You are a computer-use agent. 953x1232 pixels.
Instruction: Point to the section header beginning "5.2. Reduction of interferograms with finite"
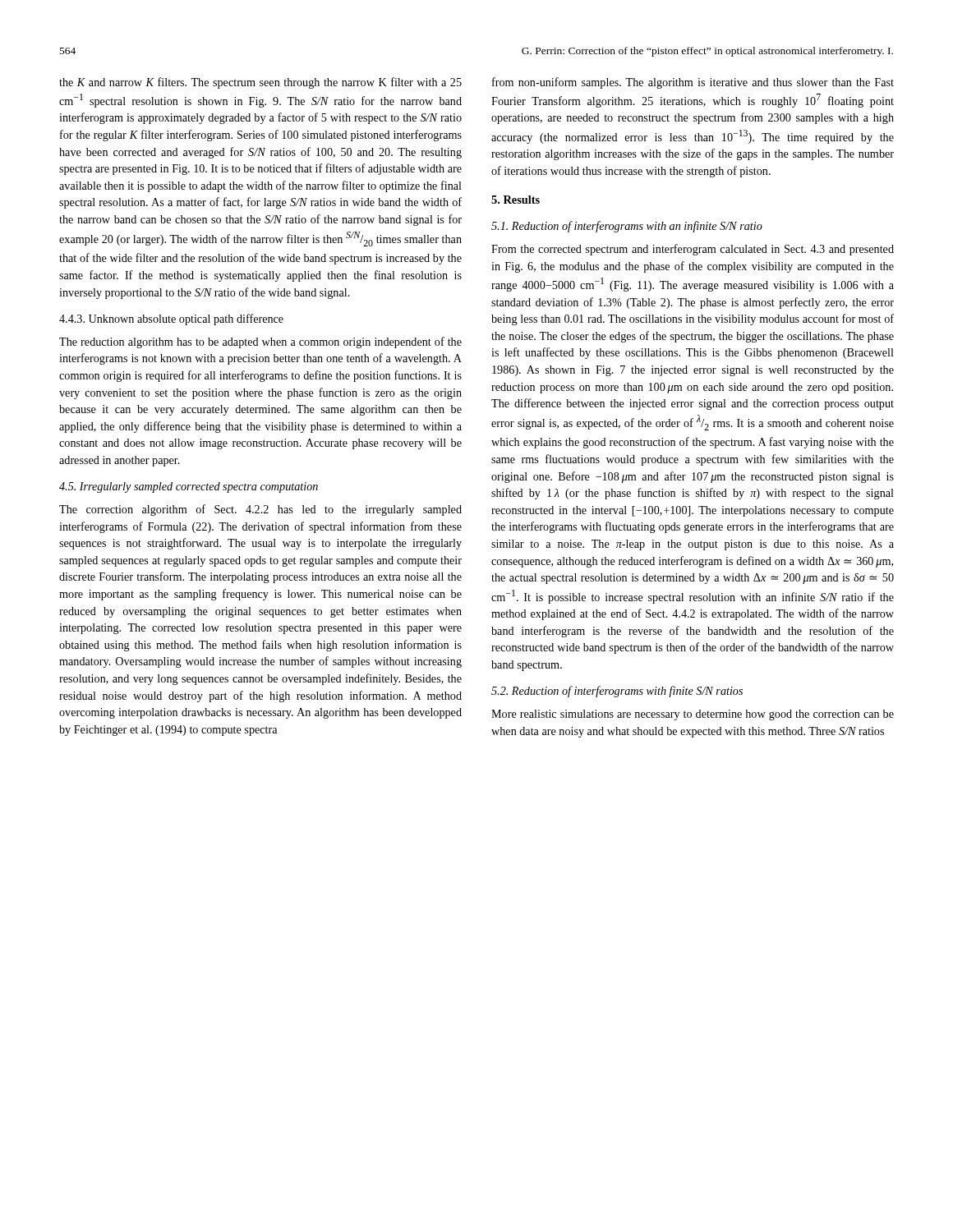click(x=617, y=691)
